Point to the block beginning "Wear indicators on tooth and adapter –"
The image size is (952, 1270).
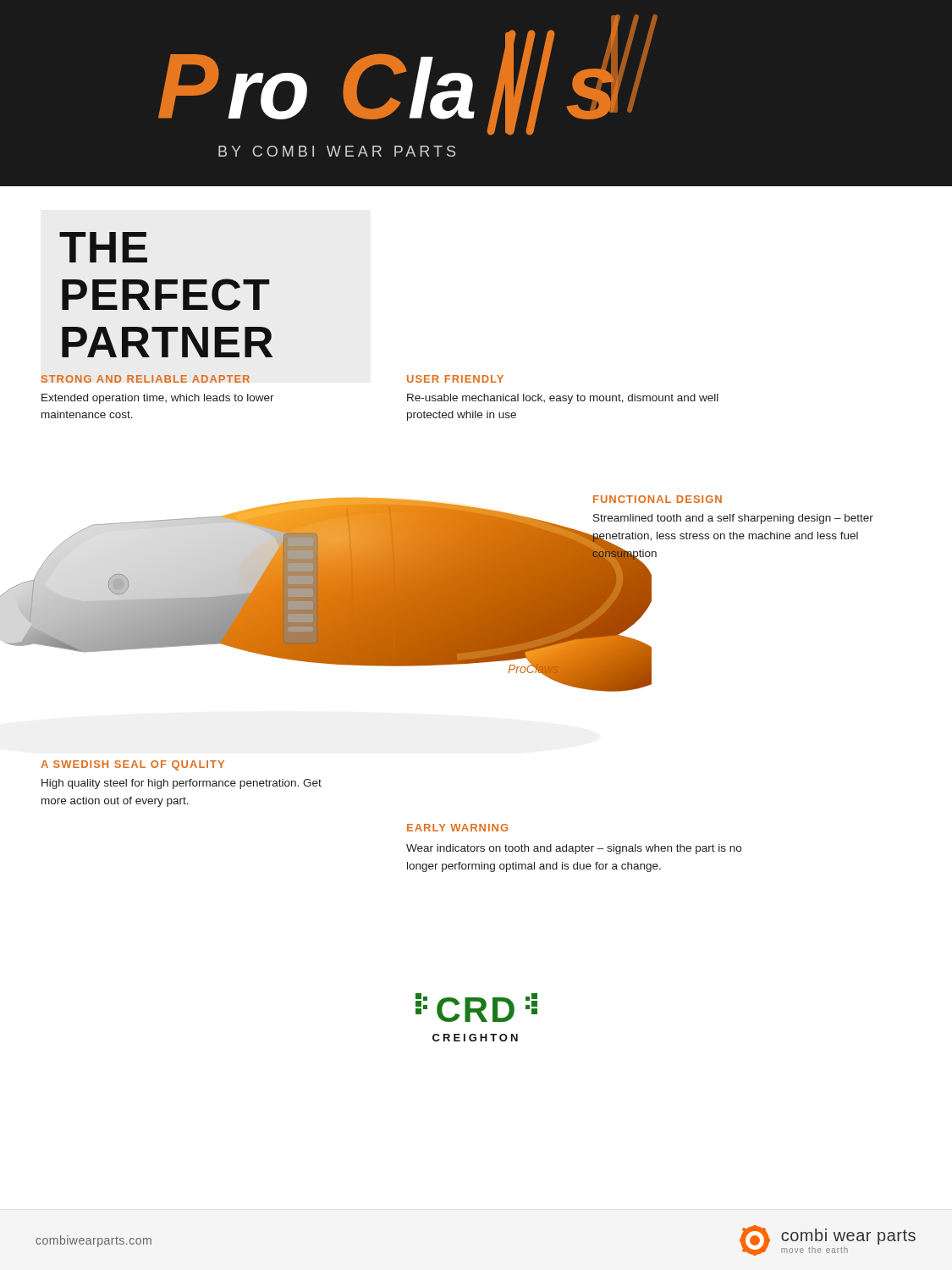tap(574, 857)
